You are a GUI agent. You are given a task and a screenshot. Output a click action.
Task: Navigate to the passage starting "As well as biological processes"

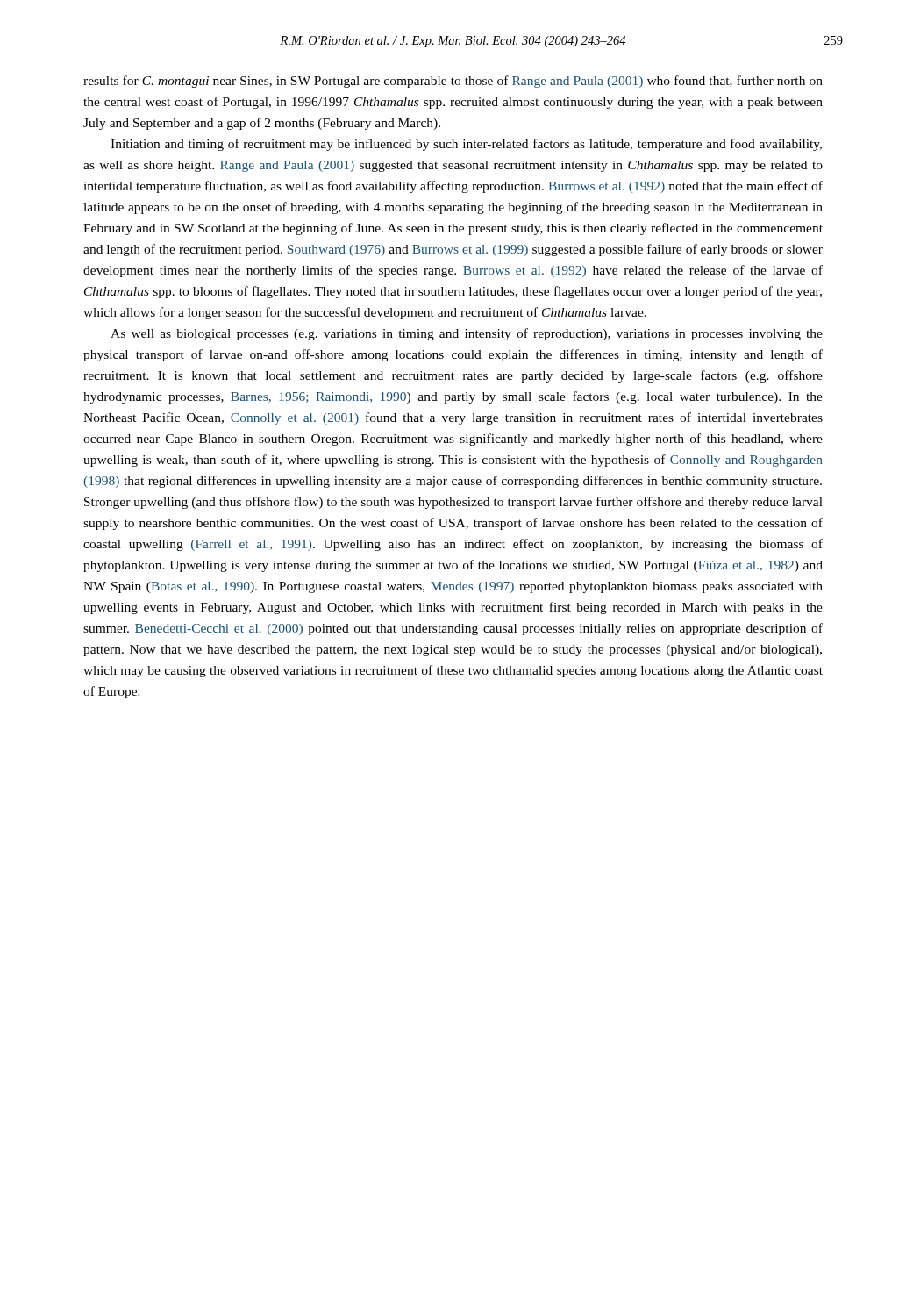(453, 513)
